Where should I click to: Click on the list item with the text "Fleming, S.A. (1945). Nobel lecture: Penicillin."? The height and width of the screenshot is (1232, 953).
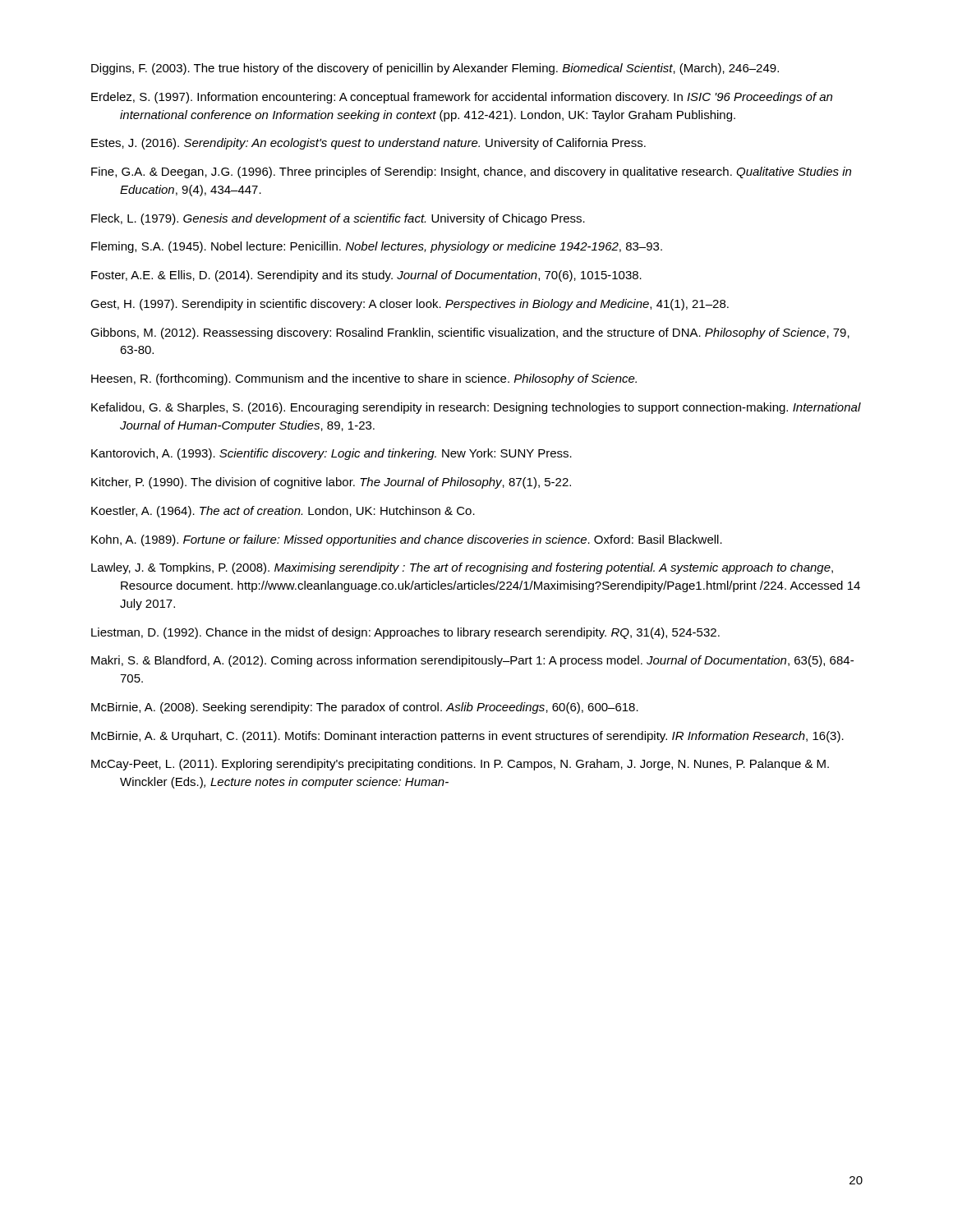coord(476,246)
